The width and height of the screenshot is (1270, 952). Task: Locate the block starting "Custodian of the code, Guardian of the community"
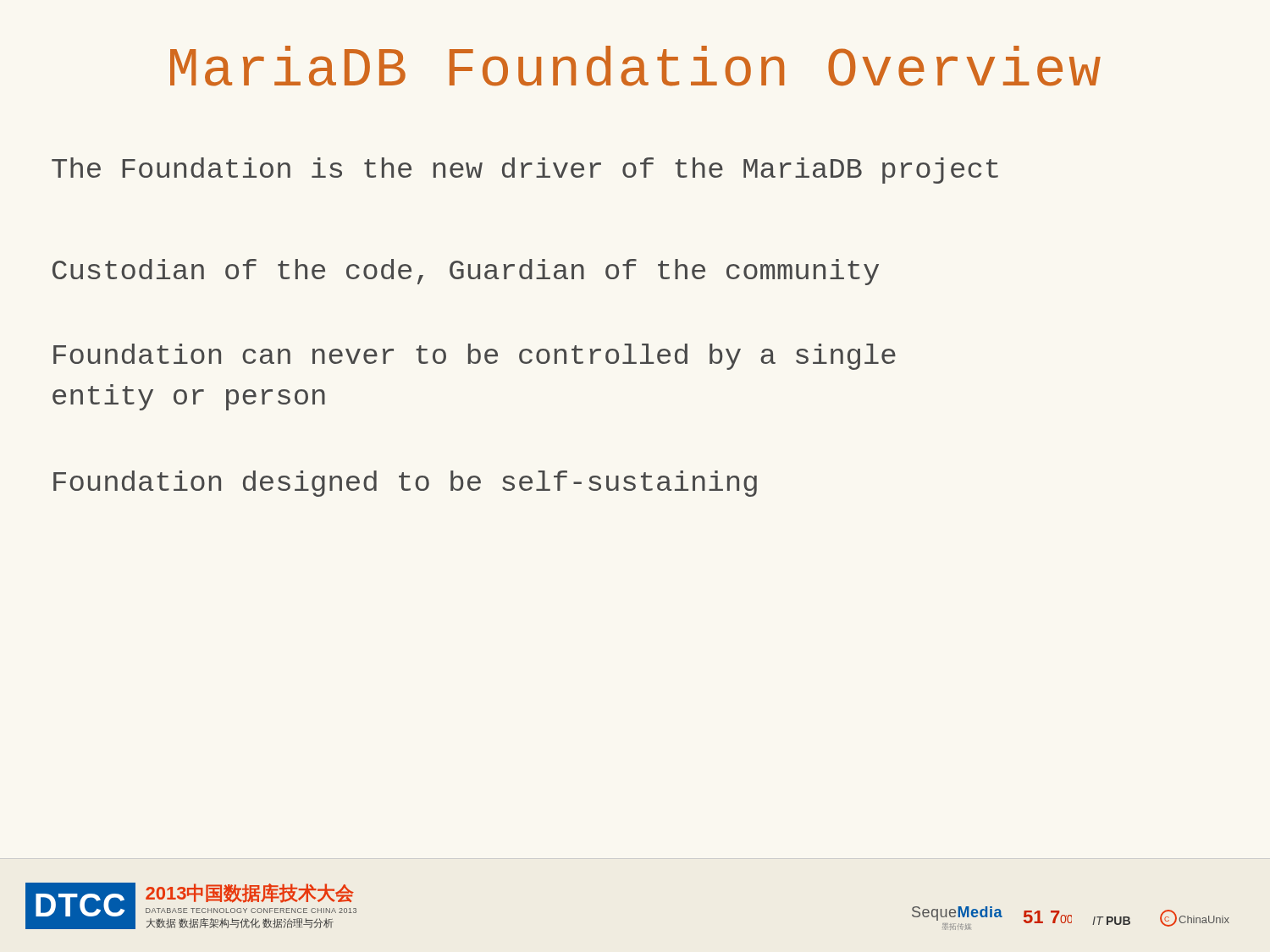[x=465, y=272]
